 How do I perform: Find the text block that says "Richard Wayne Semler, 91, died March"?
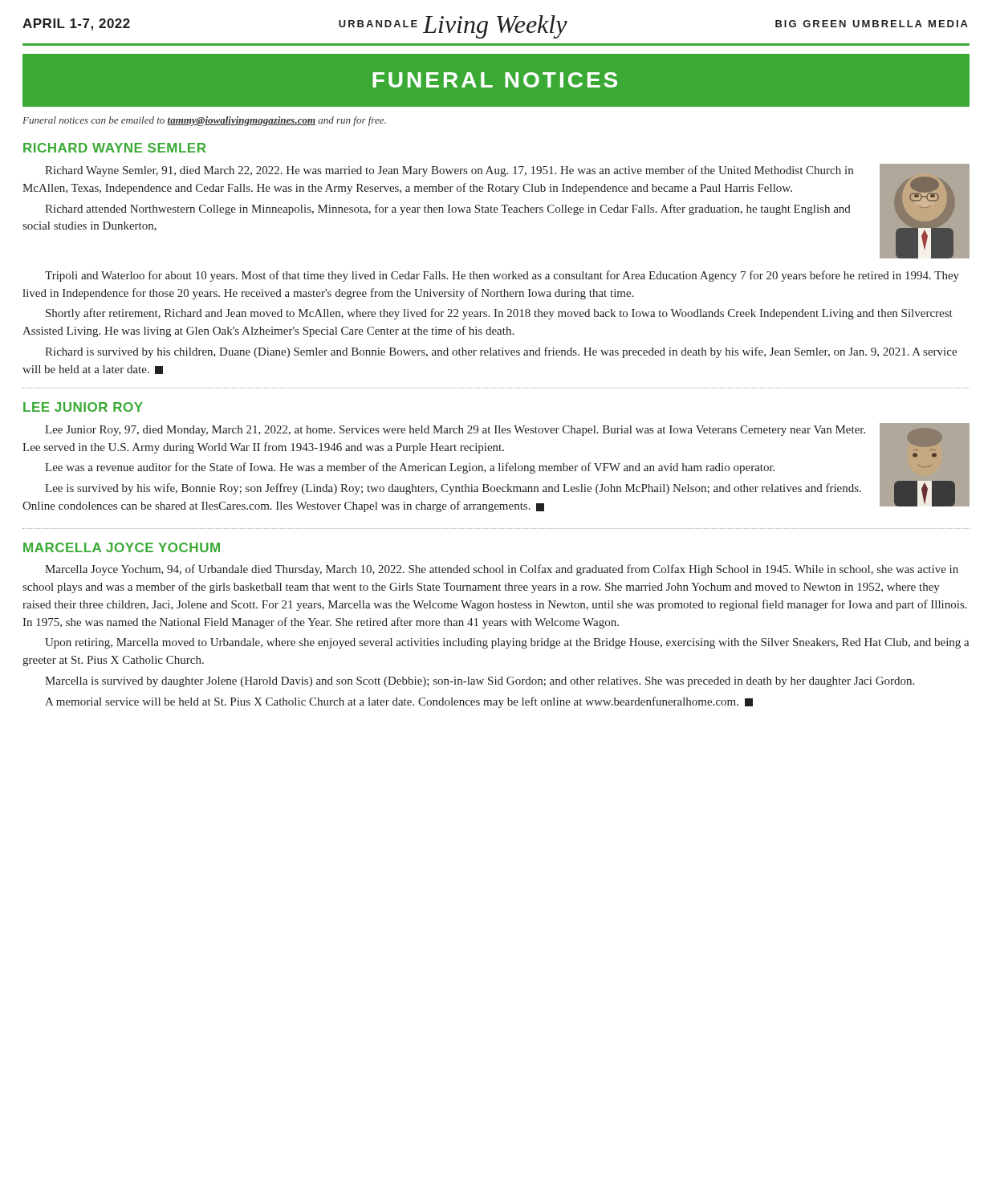pyautogui.click(x=496, y=199)
